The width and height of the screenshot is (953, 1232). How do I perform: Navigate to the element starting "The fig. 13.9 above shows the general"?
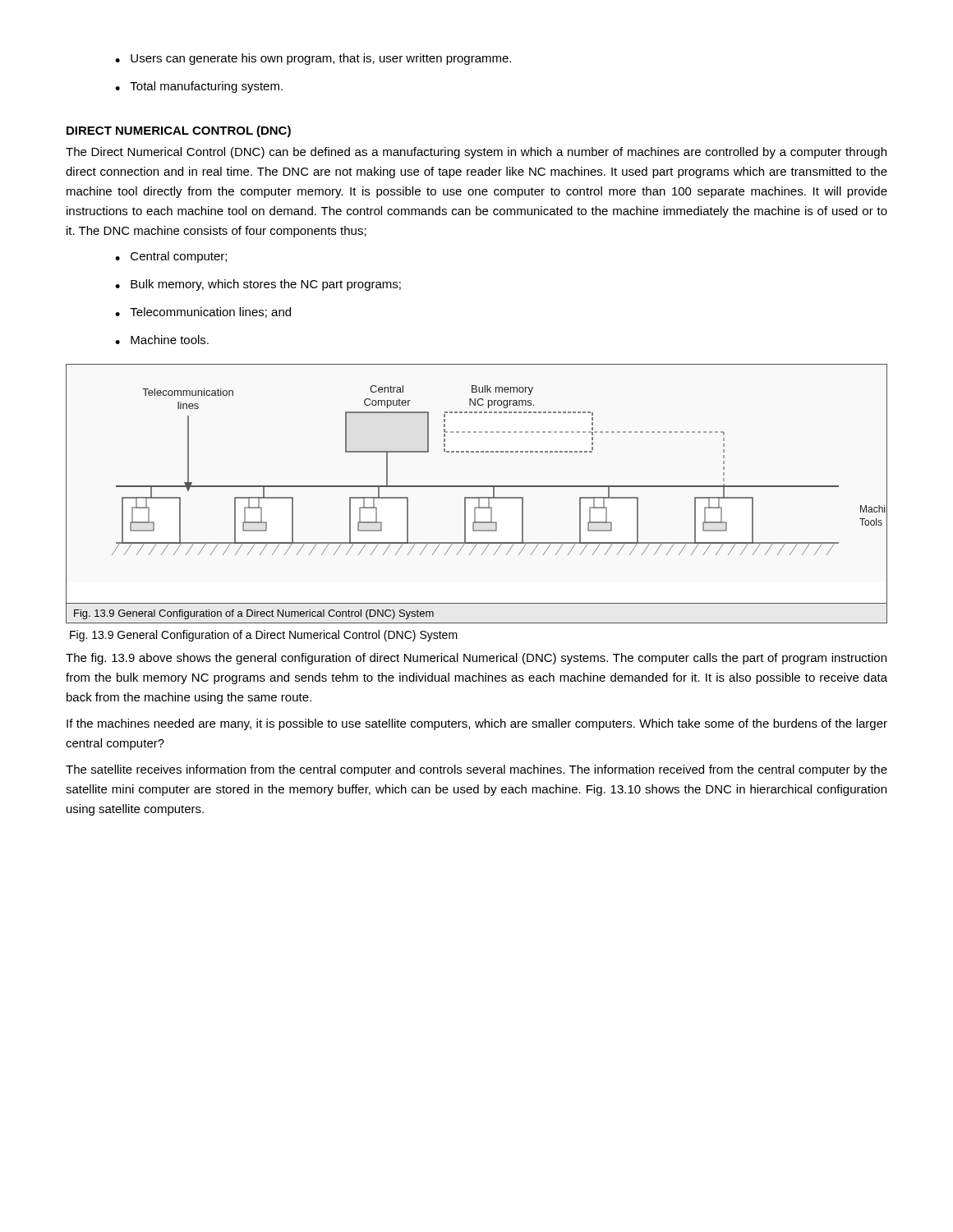(476, 677)
